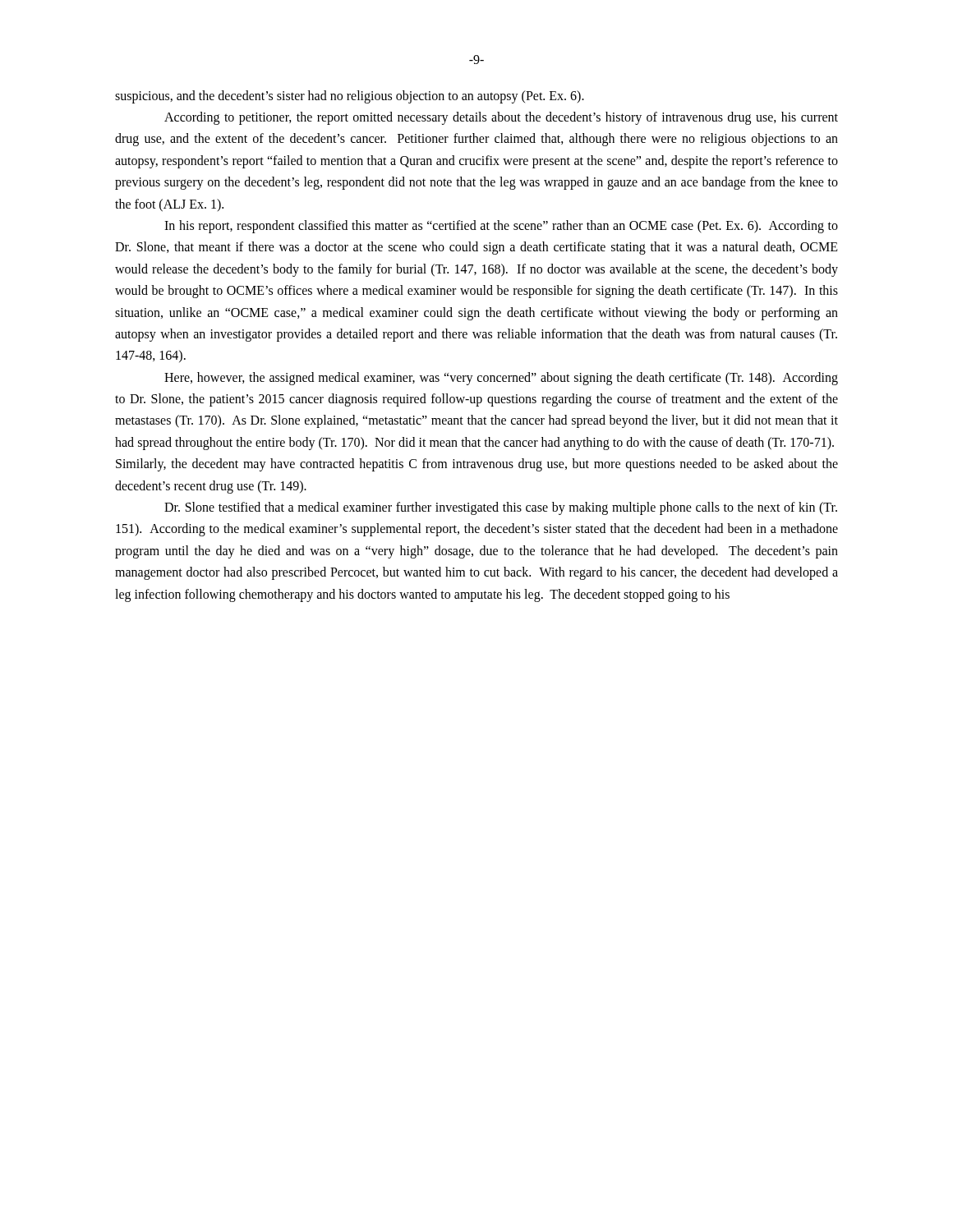The height and width of the screenshot is (1232, 953).
Task: Select the text block with the text "suspicious, and the"
Action: 350,95
